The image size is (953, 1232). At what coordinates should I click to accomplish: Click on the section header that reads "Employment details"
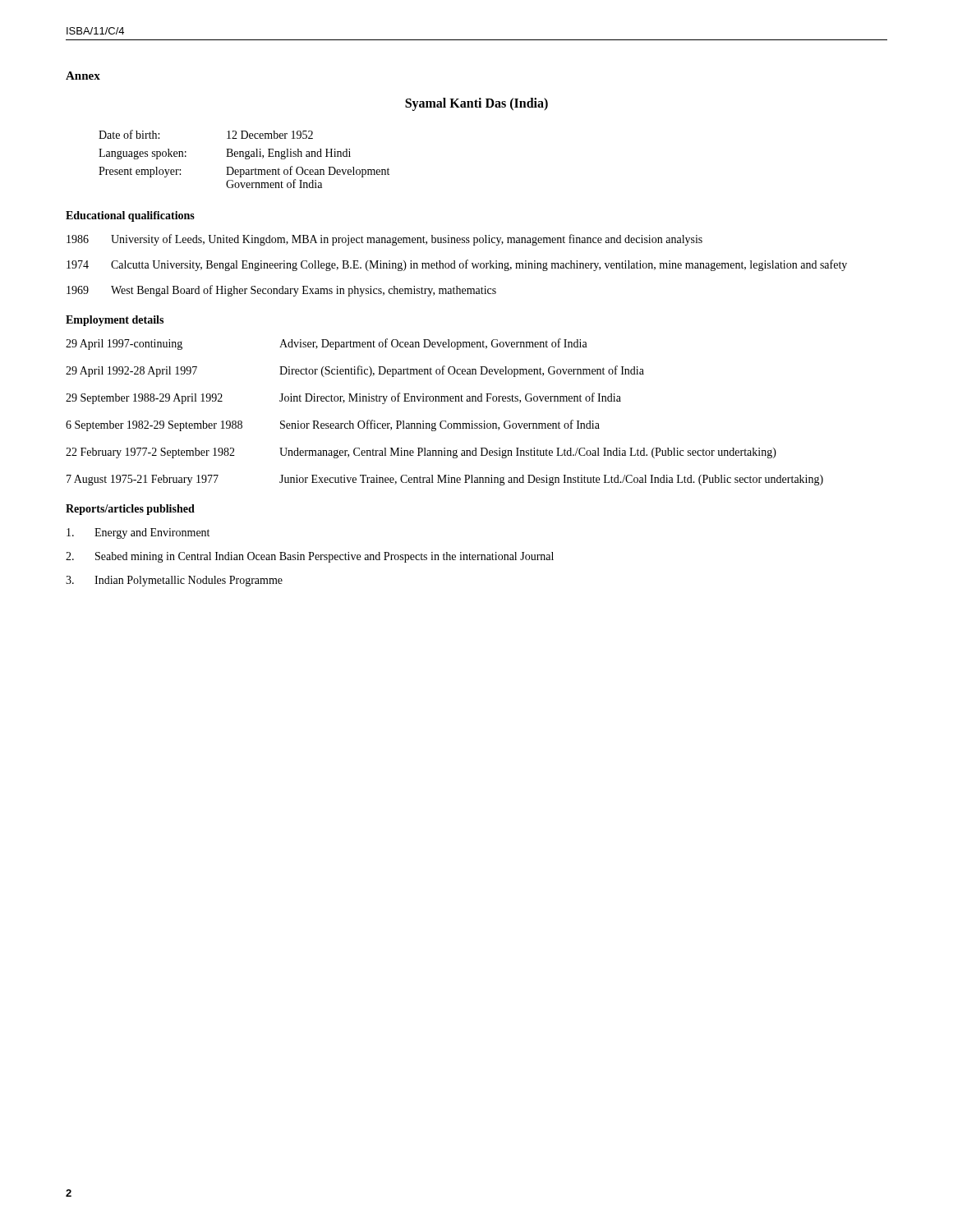tap(115, 320)
